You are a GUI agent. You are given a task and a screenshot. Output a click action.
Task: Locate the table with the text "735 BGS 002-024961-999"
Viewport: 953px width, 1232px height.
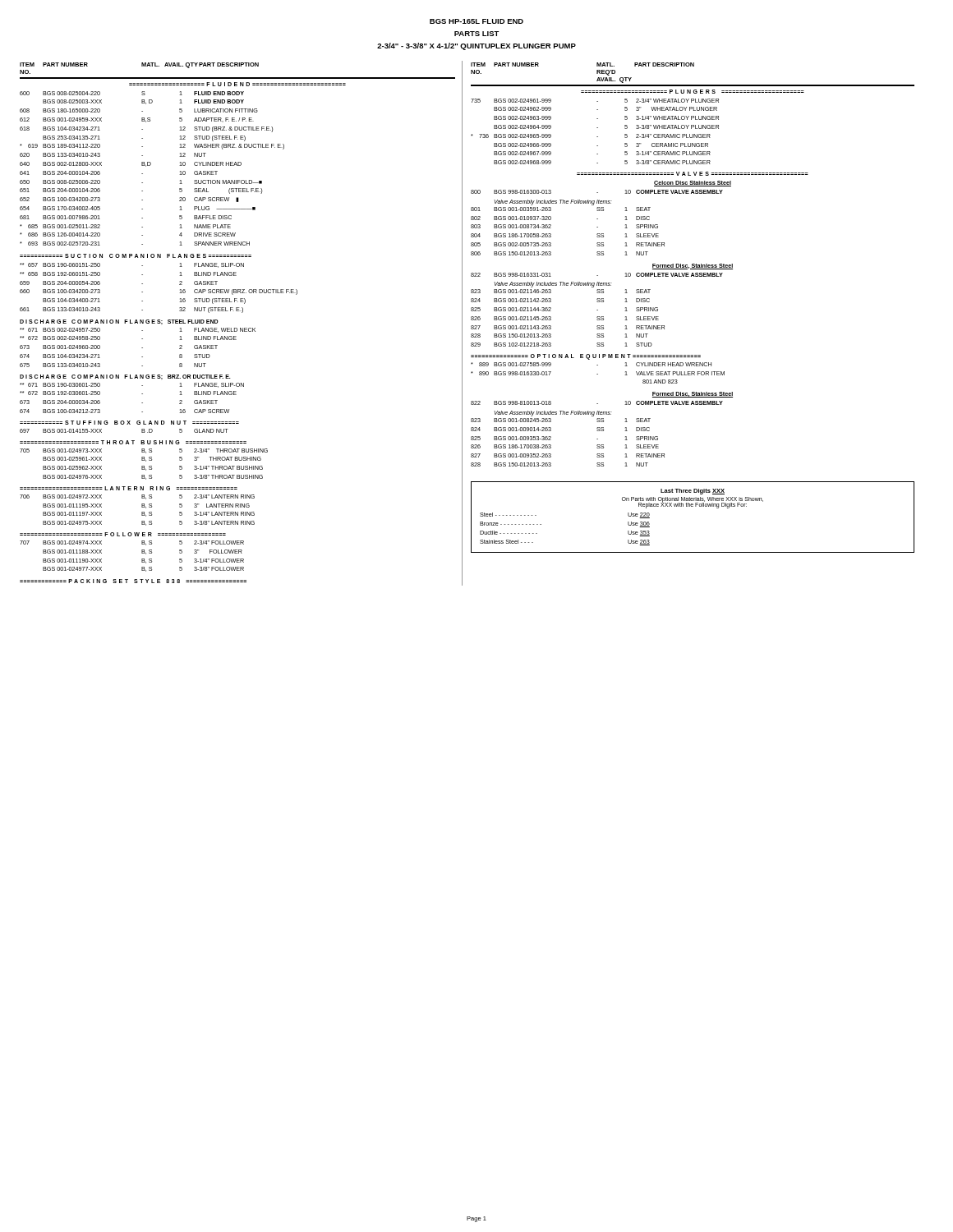(x=693, y=132)
